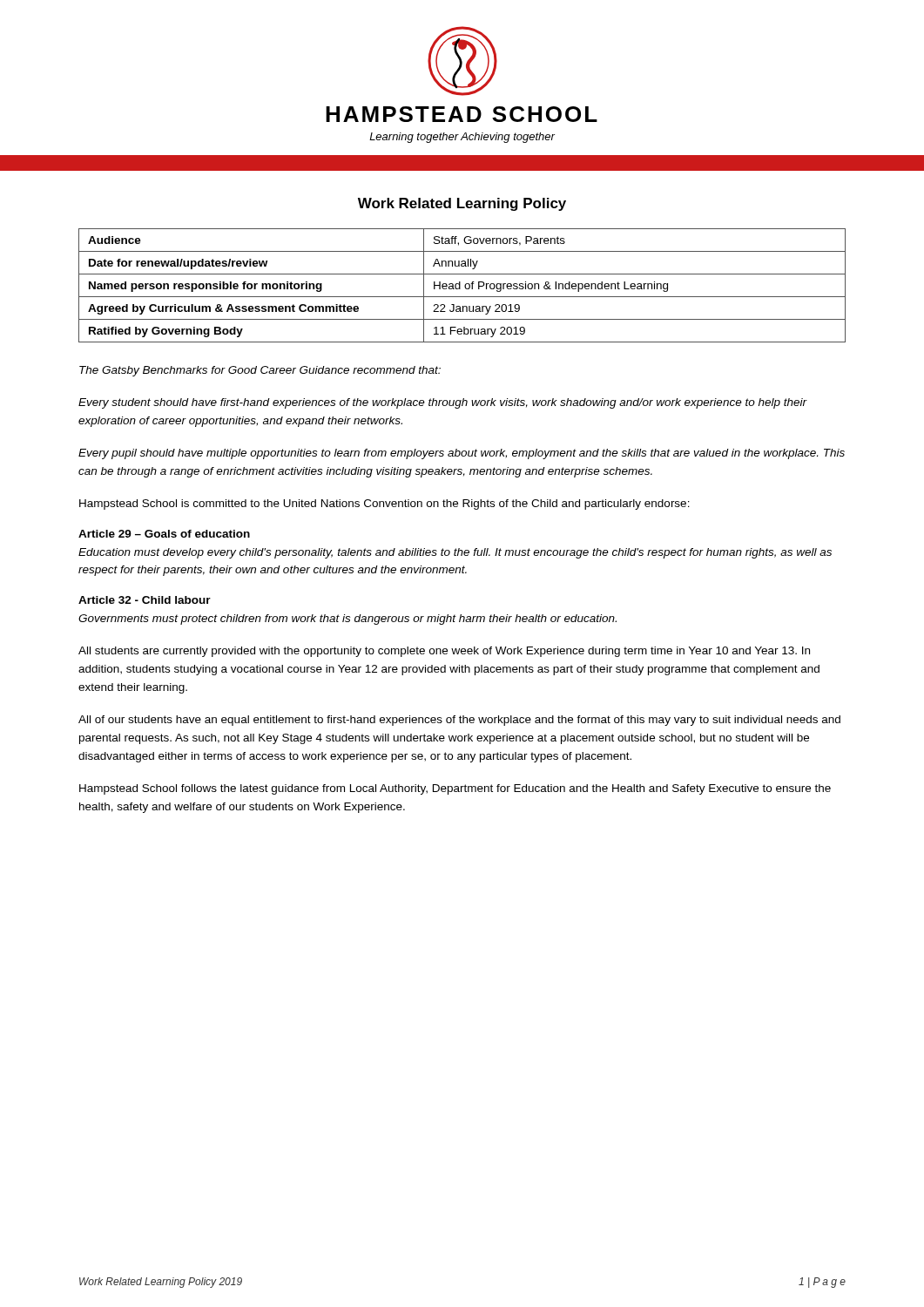Point to the block beginning "Every student should have first-hand experiences of the"
The height and width of the screenshot is (1307, 924).
442,411
